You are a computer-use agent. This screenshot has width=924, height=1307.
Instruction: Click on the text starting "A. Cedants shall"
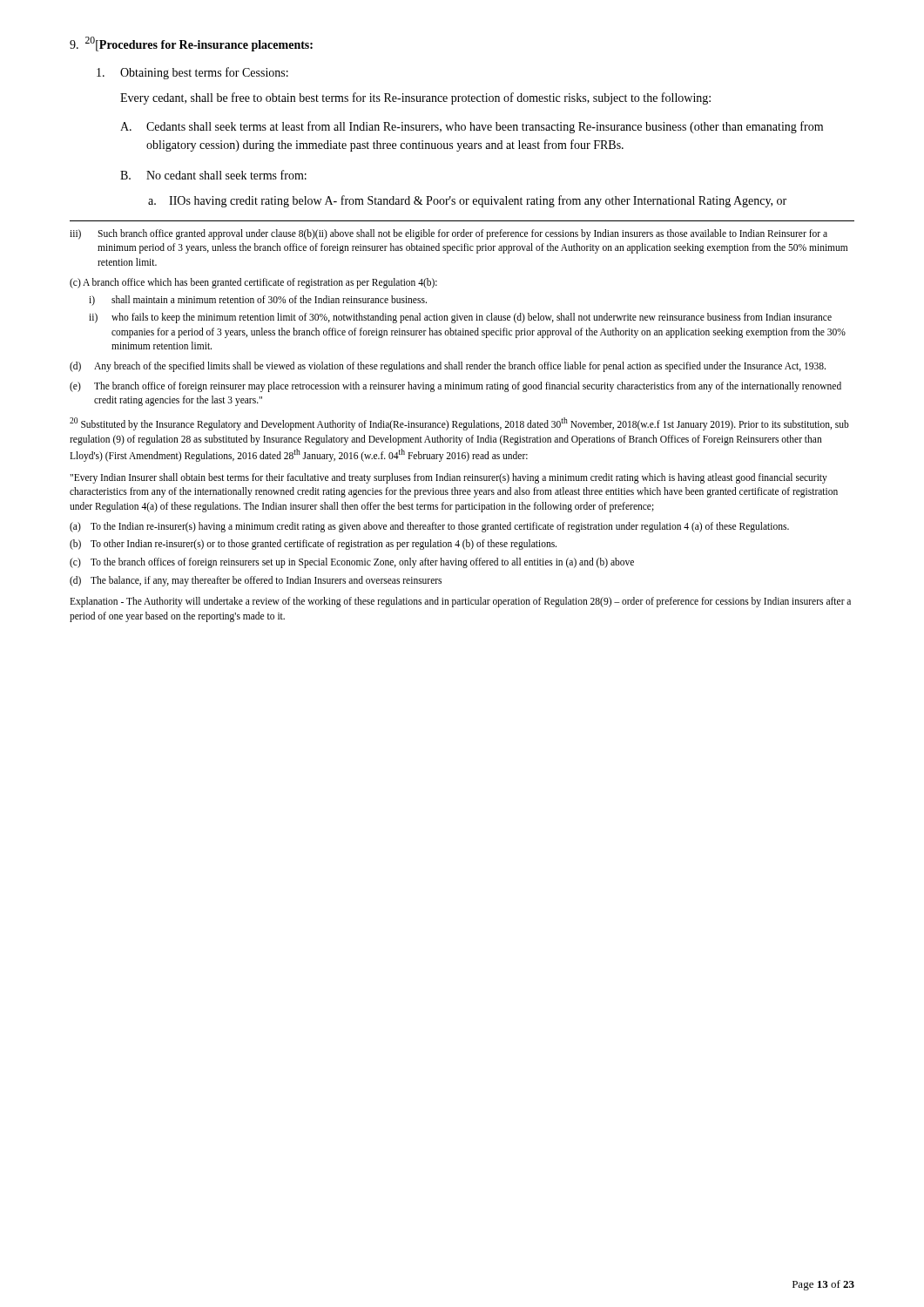[x=487, y=136]
